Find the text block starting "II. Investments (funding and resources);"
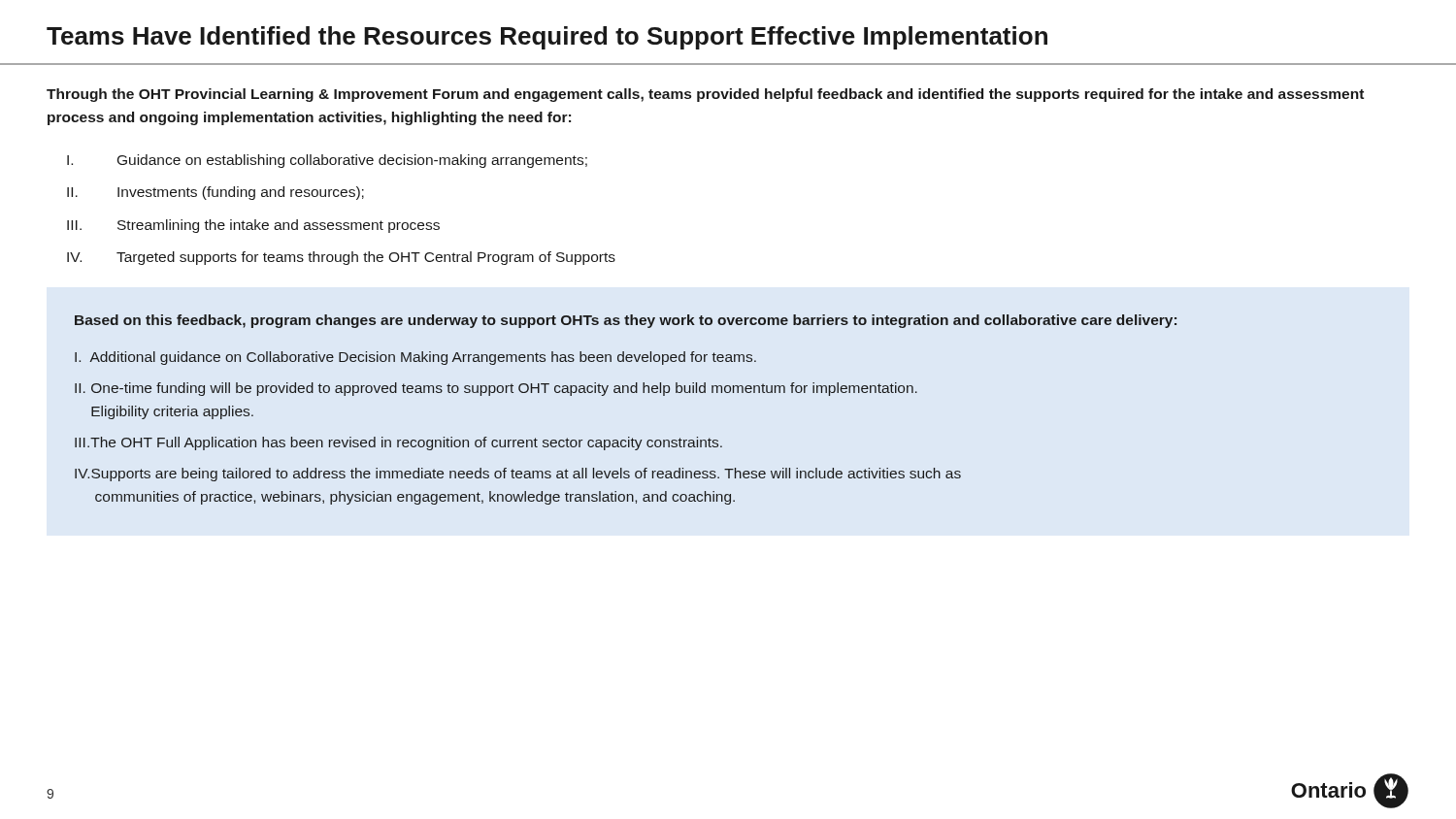 [215, 192]
